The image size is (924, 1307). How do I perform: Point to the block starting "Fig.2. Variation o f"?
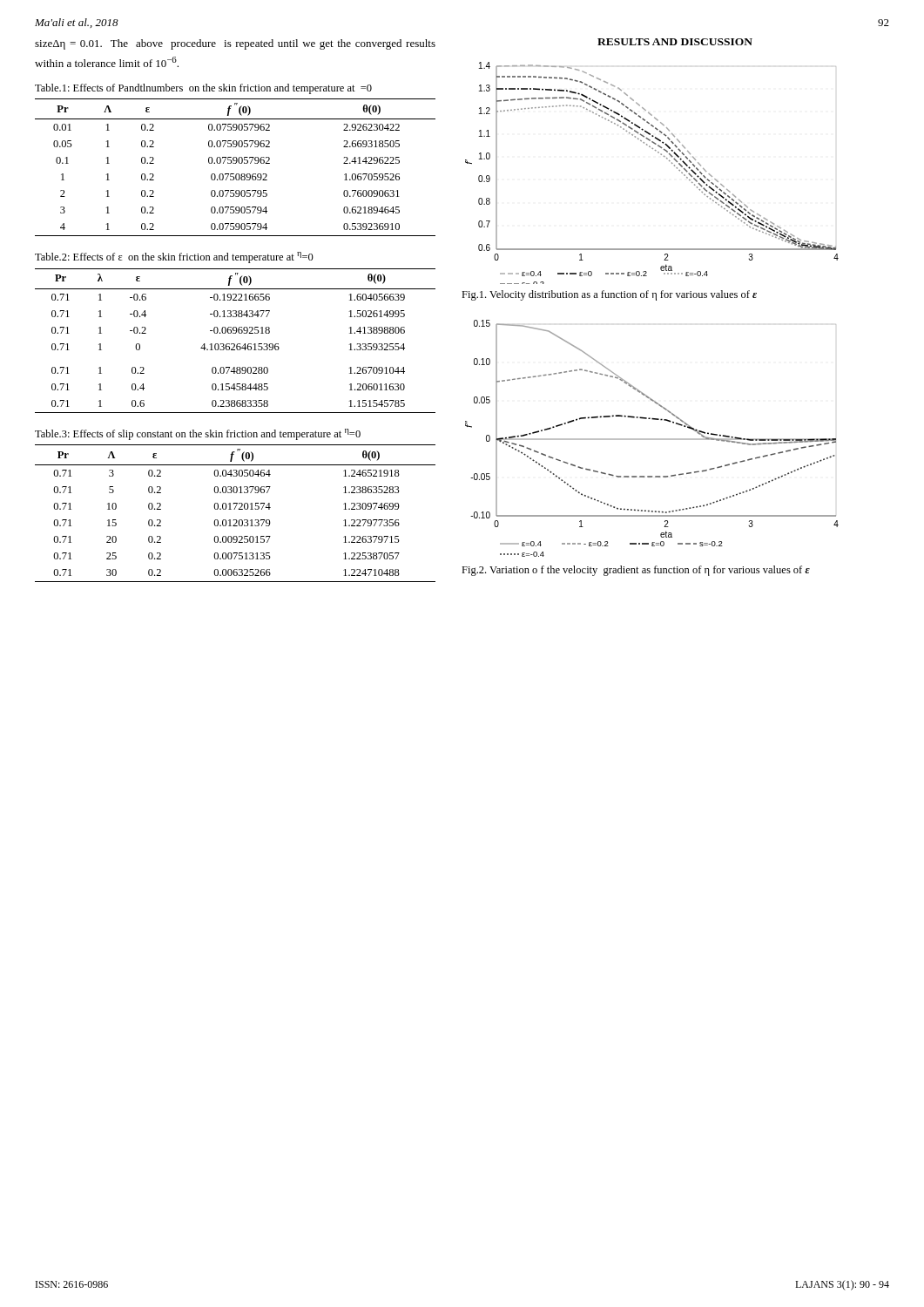coord(636,570)
